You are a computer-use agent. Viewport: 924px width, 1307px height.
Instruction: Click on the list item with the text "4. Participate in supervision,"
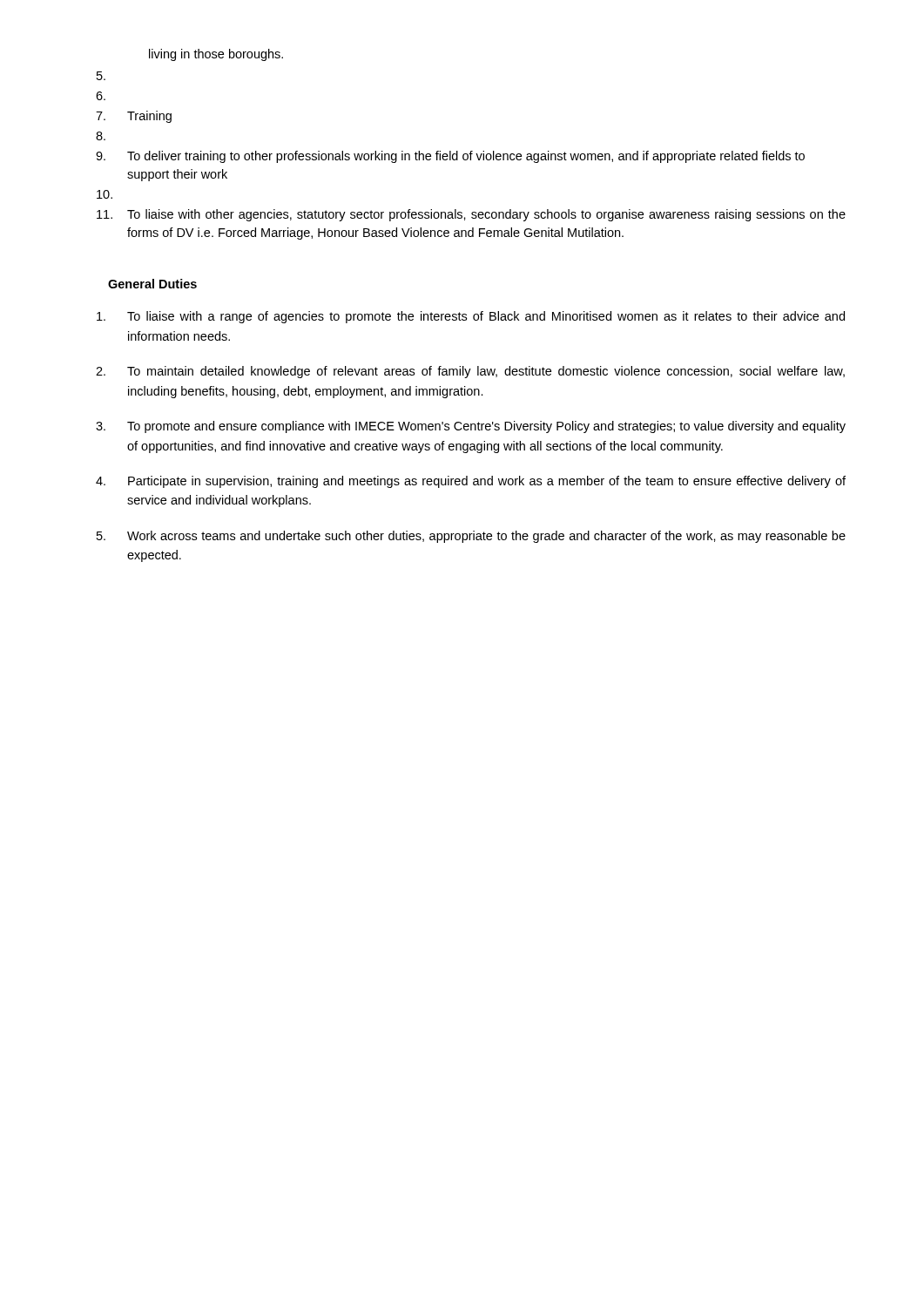pos(471,491)
